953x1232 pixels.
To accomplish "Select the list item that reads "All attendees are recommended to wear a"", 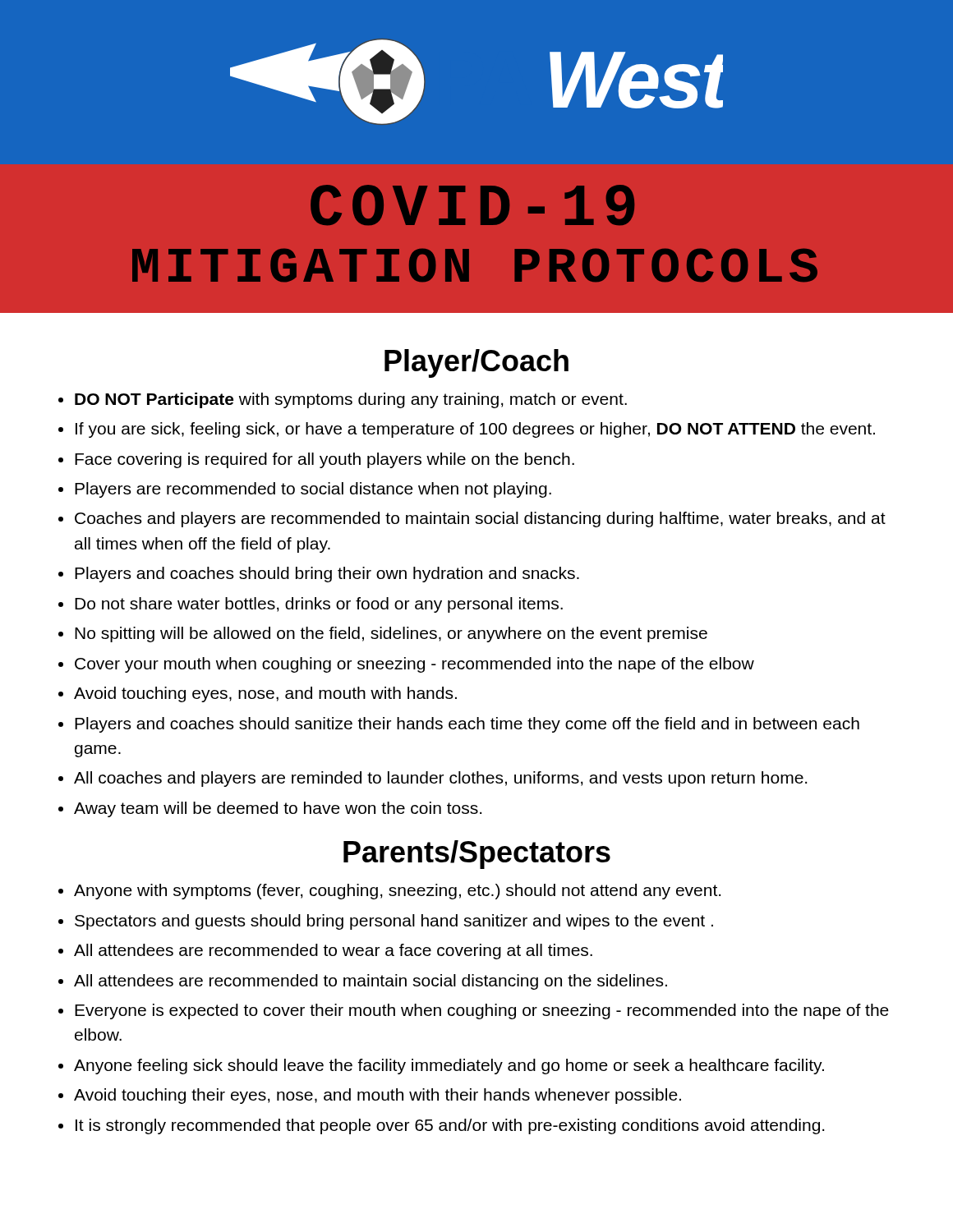I will tap(334, 950).
